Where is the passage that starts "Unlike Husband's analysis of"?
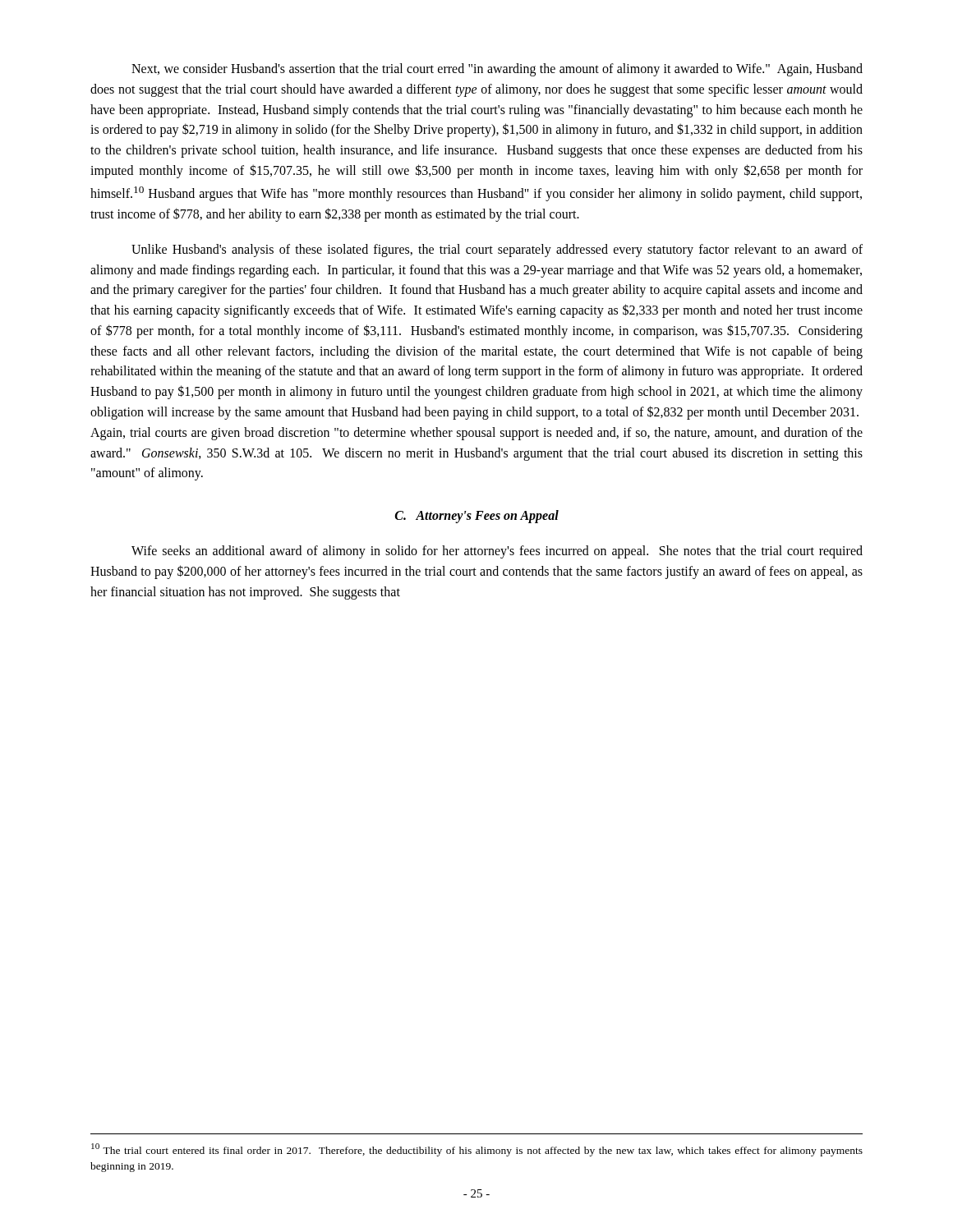The image size is (953, 1232). 476,361
